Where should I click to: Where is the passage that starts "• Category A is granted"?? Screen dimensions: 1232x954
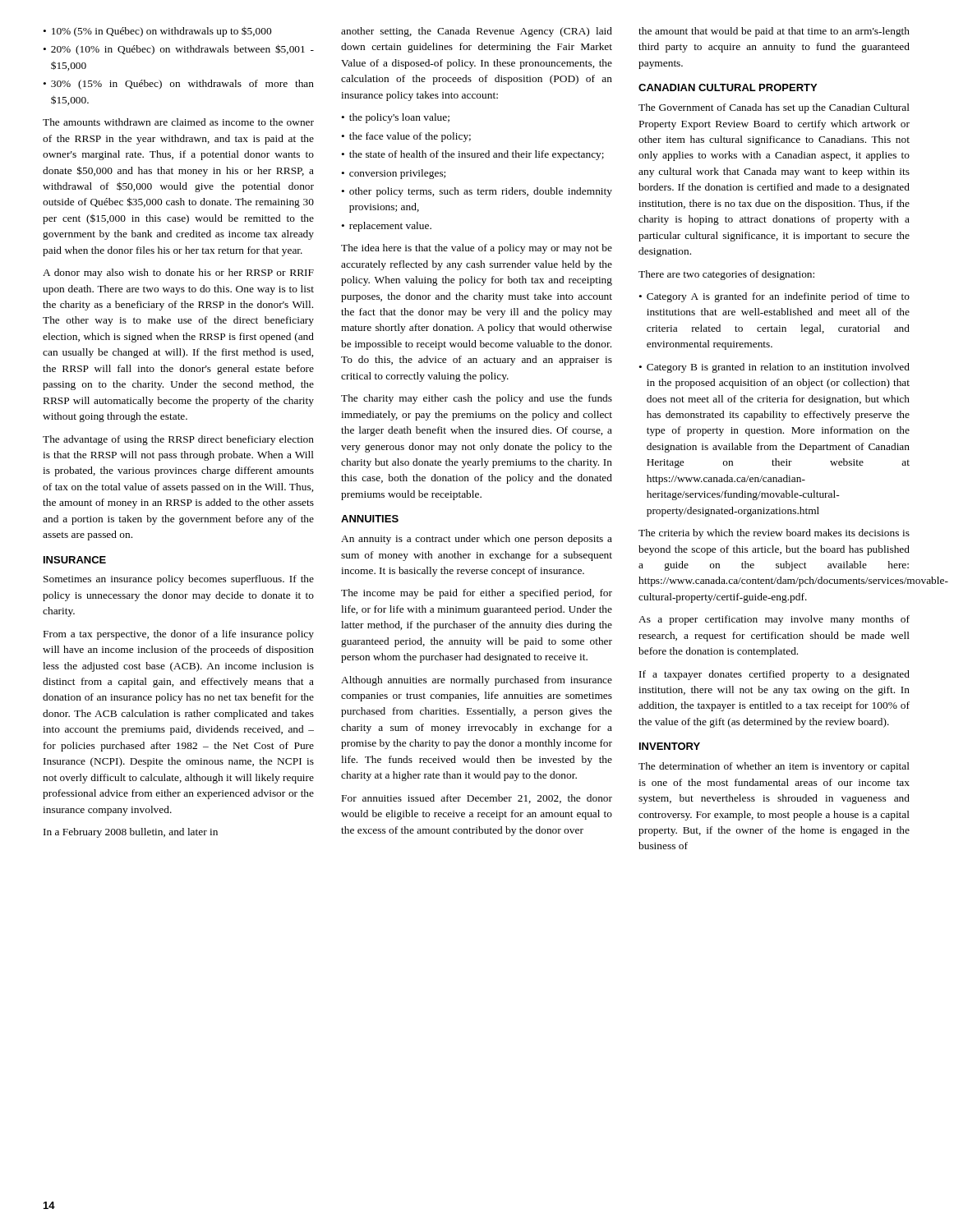[x=774, y=320]
